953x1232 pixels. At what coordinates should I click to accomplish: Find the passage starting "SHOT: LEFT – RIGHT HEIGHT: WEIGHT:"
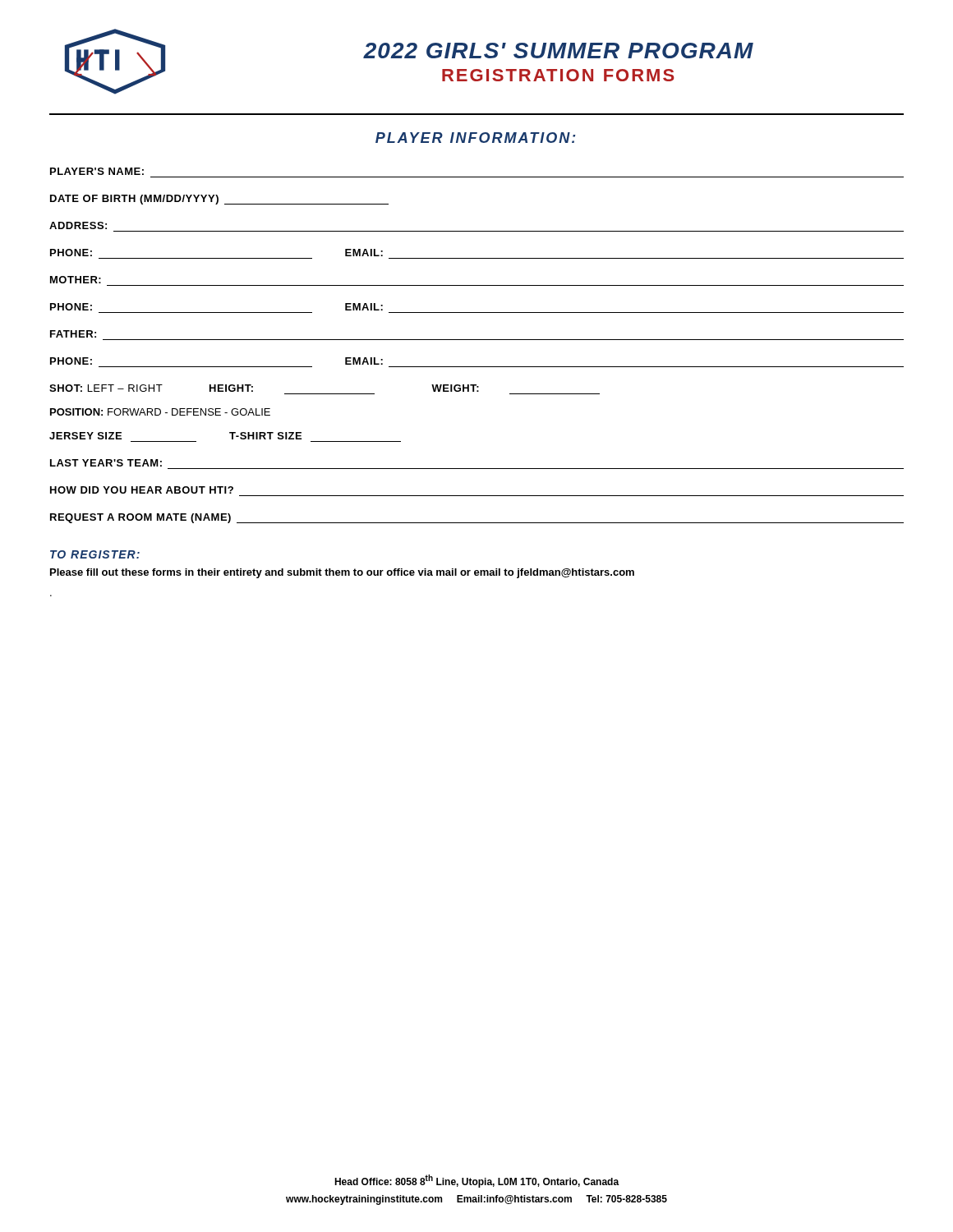[324, 388]
